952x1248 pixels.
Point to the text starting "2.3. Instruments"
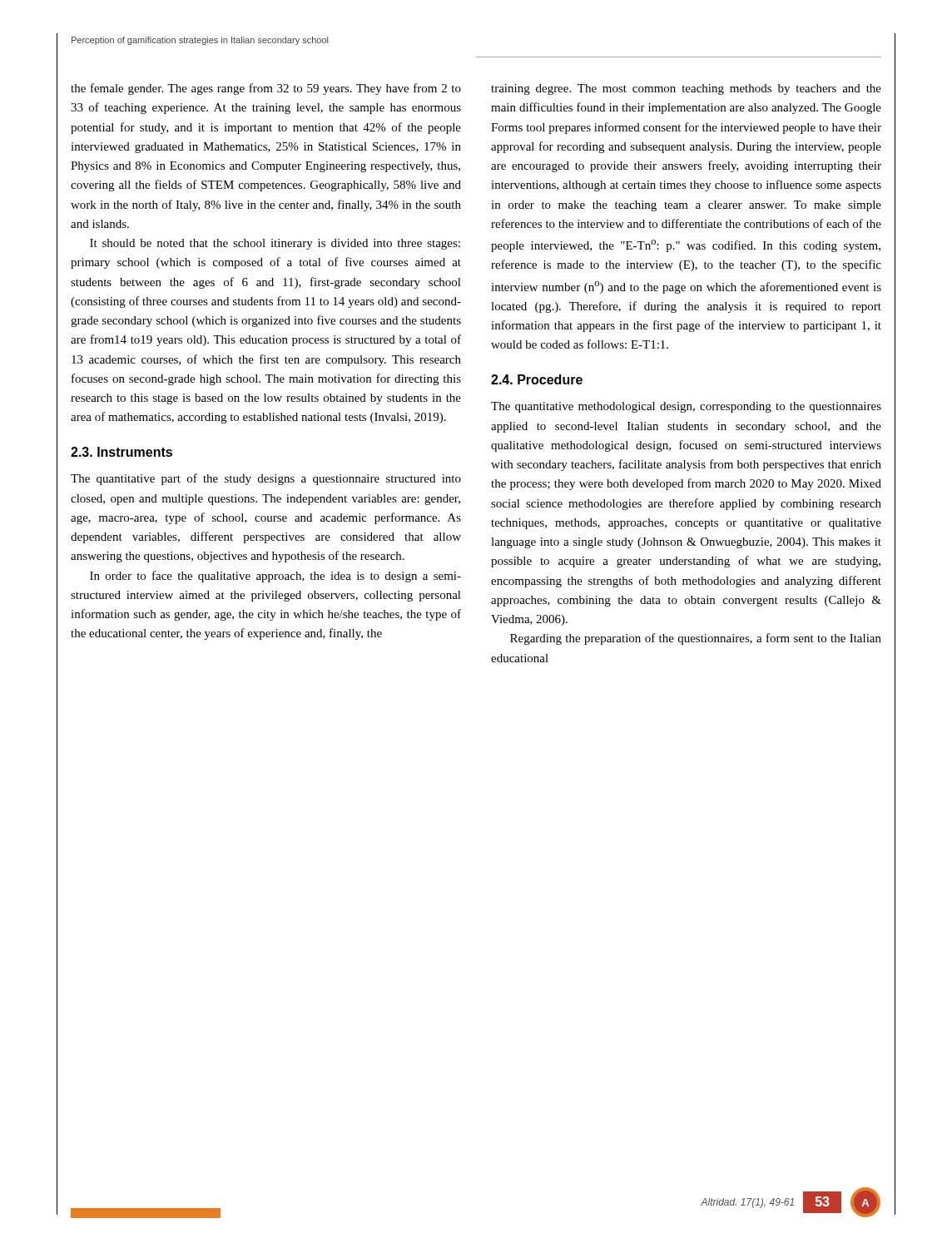[122, 452]
